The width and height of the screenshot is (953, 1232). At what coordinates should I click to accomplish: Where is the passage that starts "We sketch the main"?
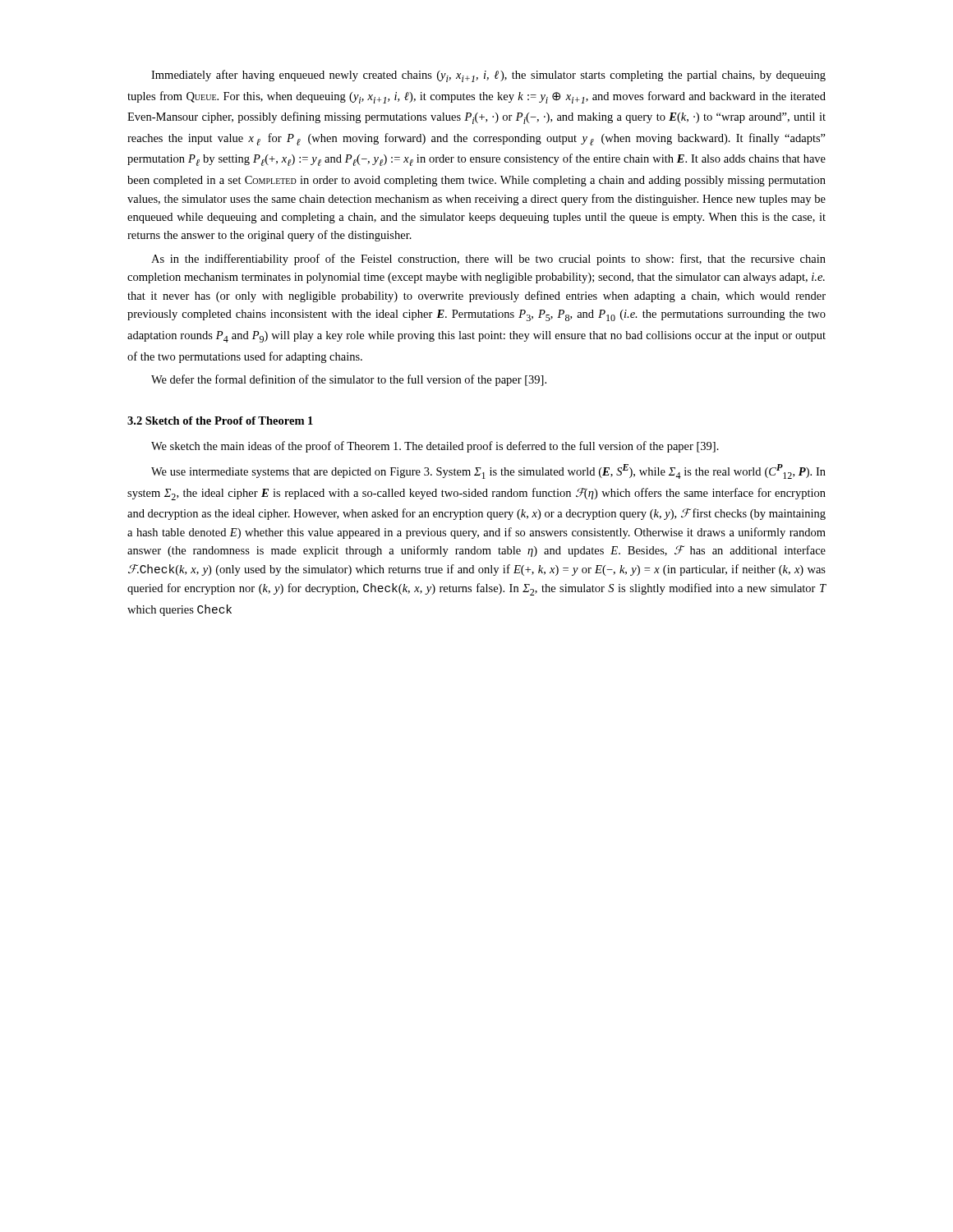pyautogui.click(x=476, y=446)
